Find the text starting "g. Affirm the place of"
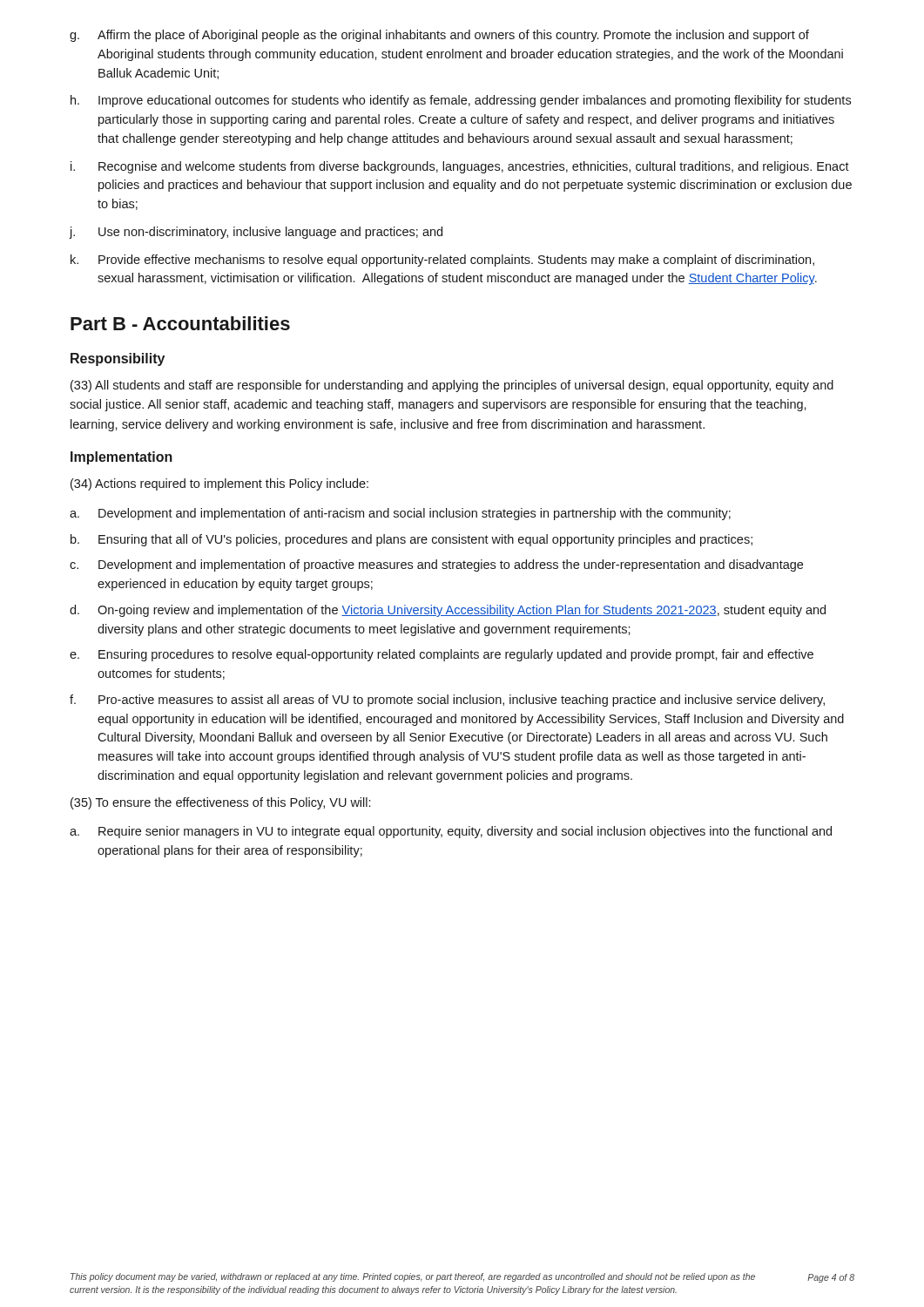This screenshot has height=1307, width=924. point(462,55)
